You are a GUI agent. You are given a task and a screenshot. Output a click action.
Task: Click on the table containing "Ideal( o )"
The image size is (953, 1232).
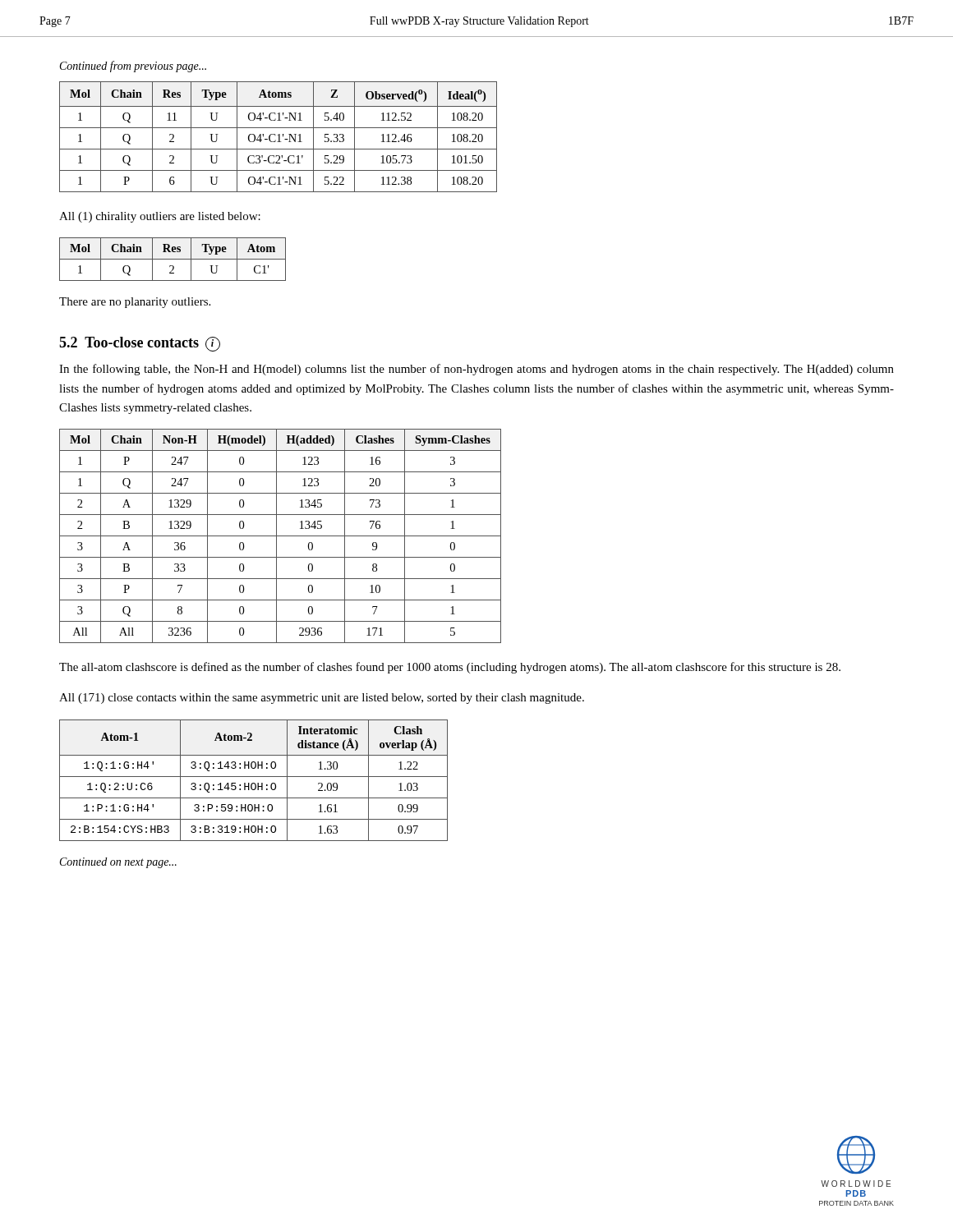point(476,137)
